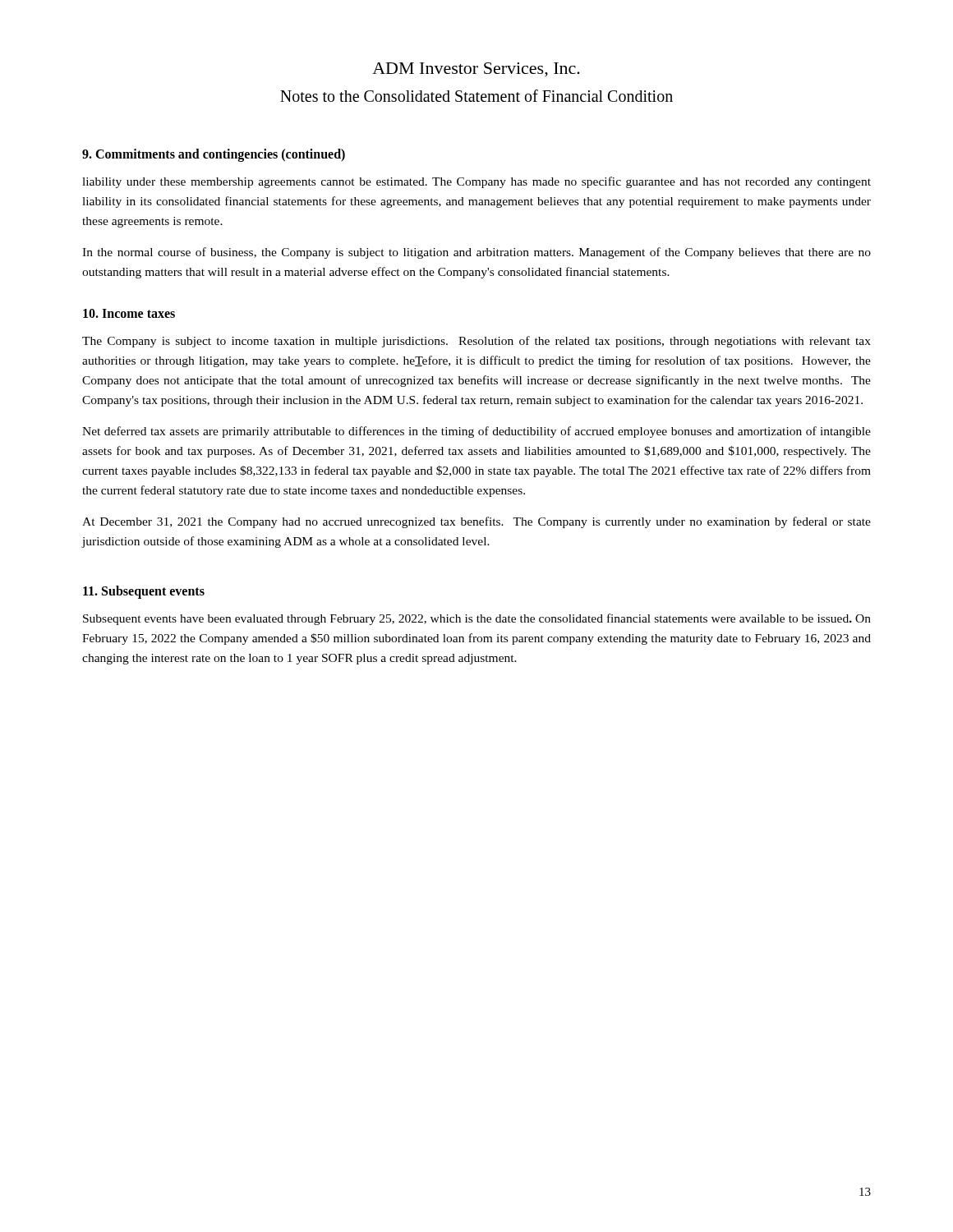
Task: Find the block on this page that starts "Net deferred tax assets are primarily"
Action: tap(476, 461)
